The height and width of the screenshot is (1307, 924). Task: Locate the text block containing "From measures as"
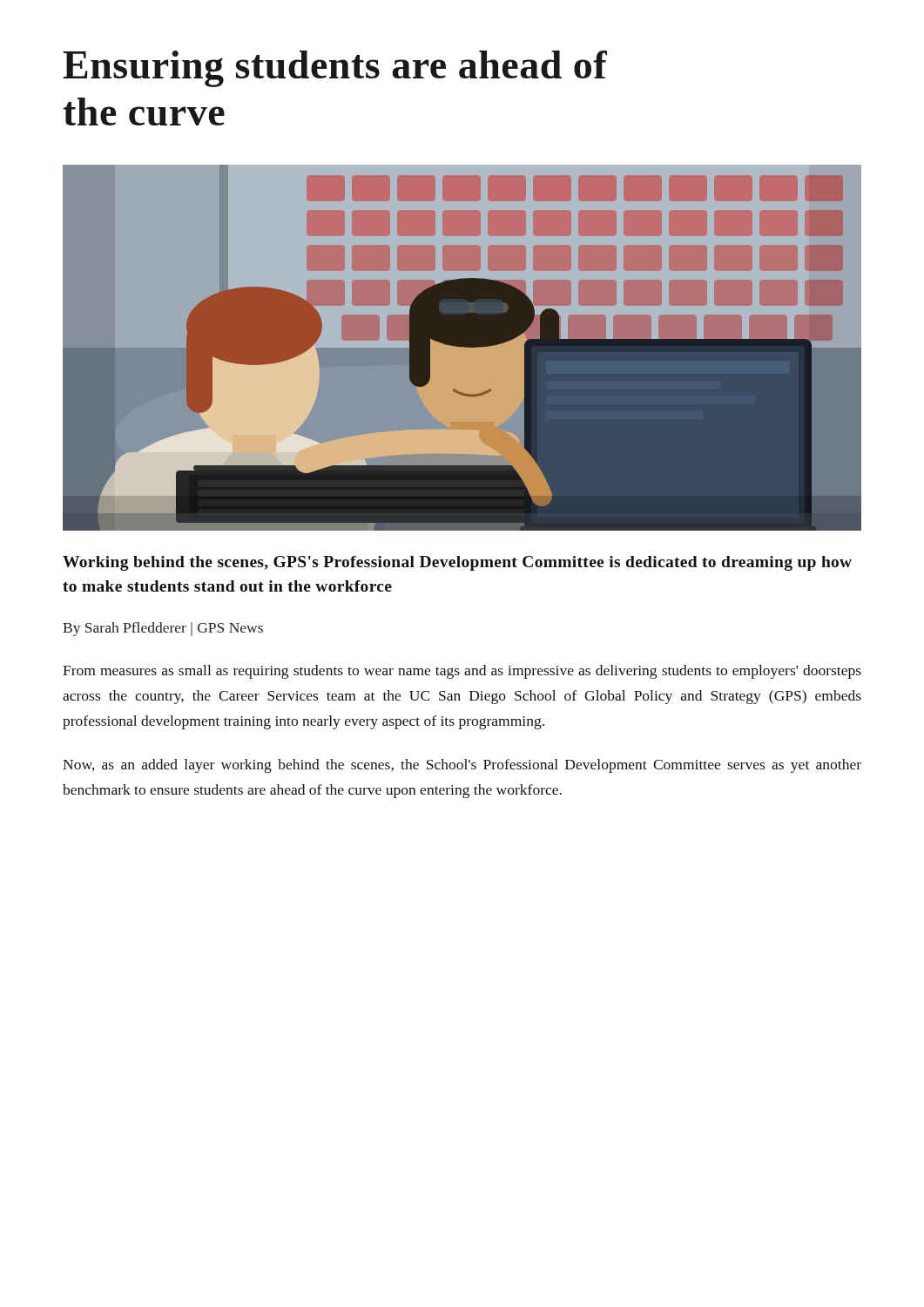pos(462,695)
